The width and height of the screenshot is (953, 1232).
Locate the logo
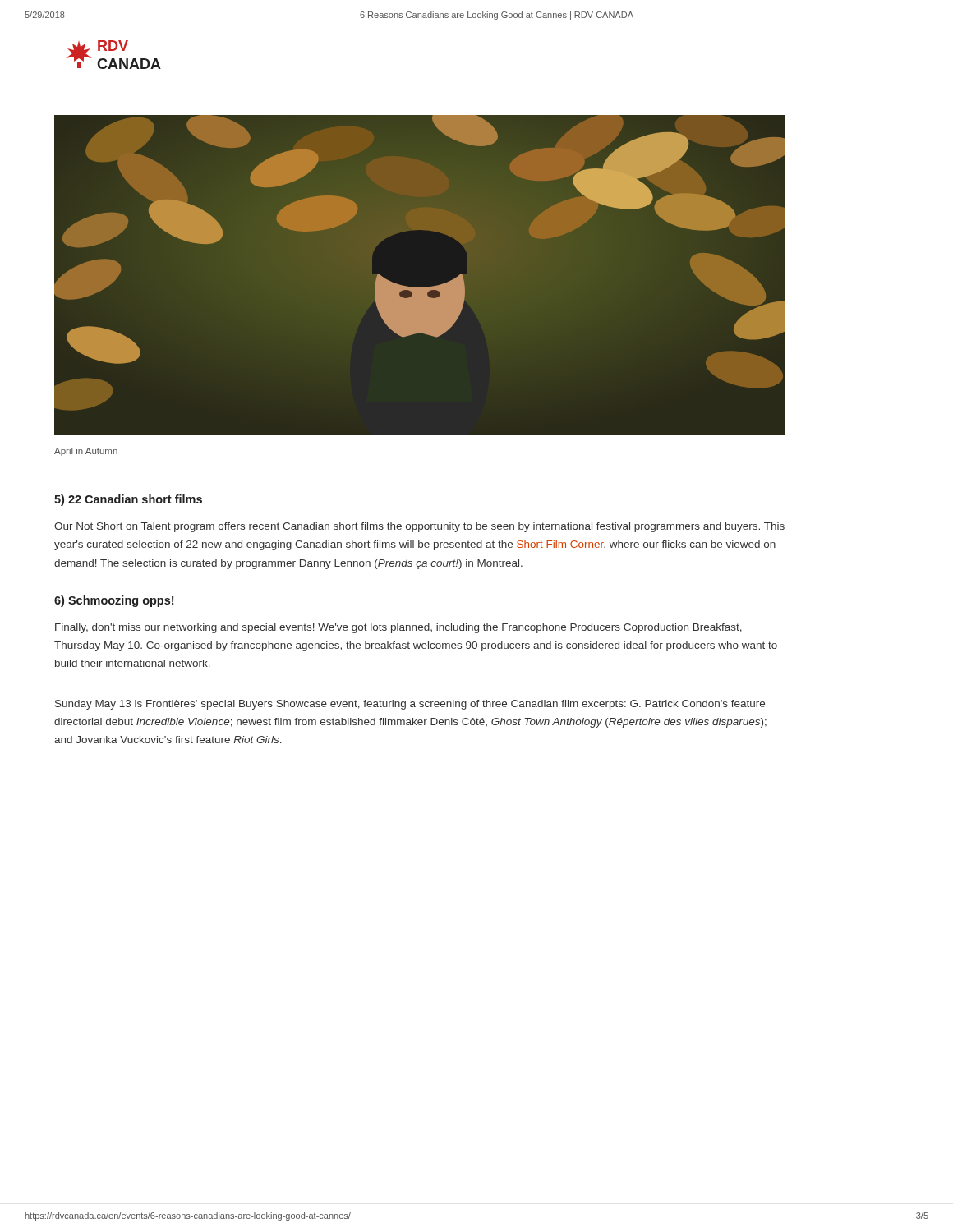tap(120, 63)
